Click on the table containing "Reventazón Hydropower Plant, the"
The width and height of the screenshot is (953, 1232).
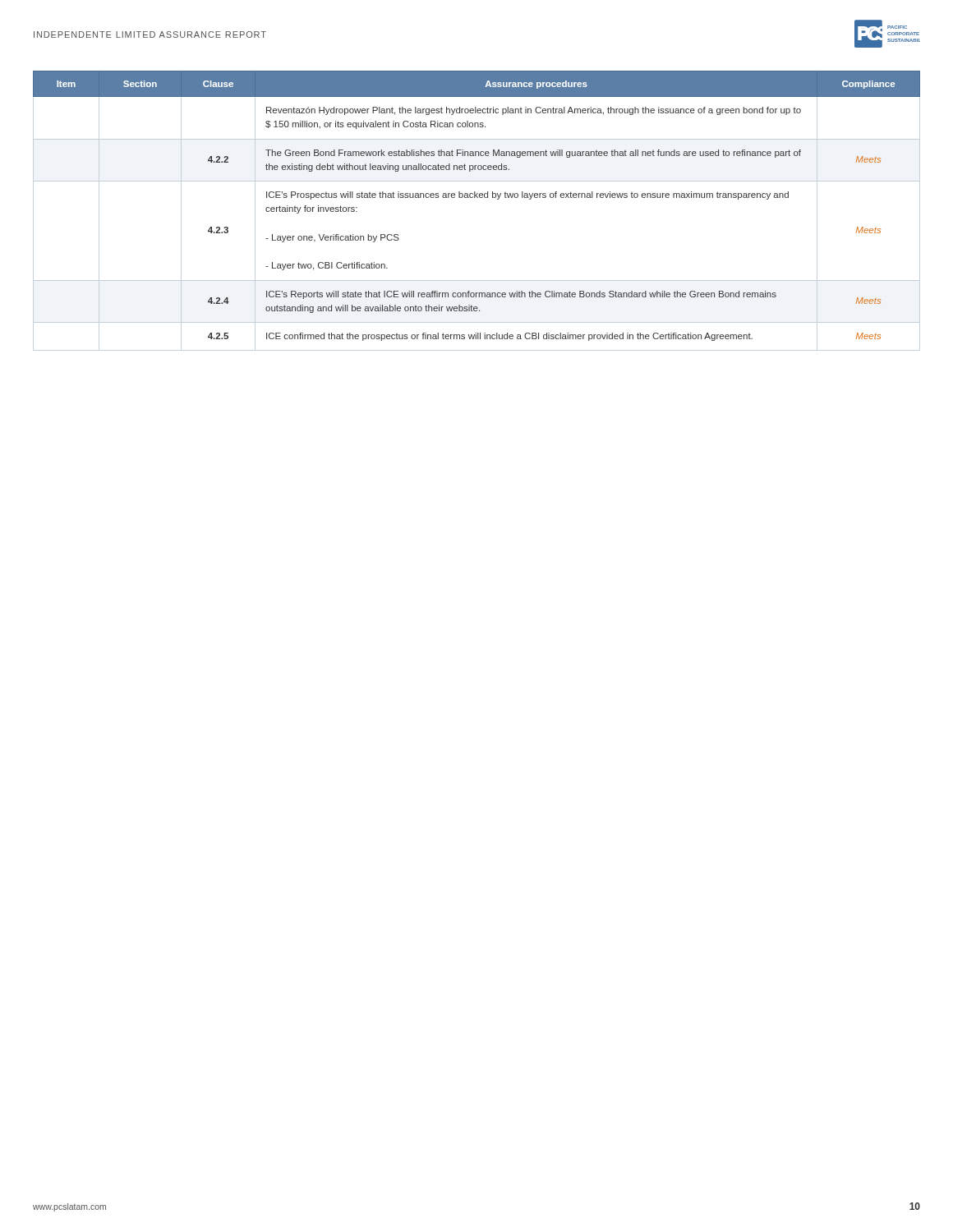[x=476, y=211]
